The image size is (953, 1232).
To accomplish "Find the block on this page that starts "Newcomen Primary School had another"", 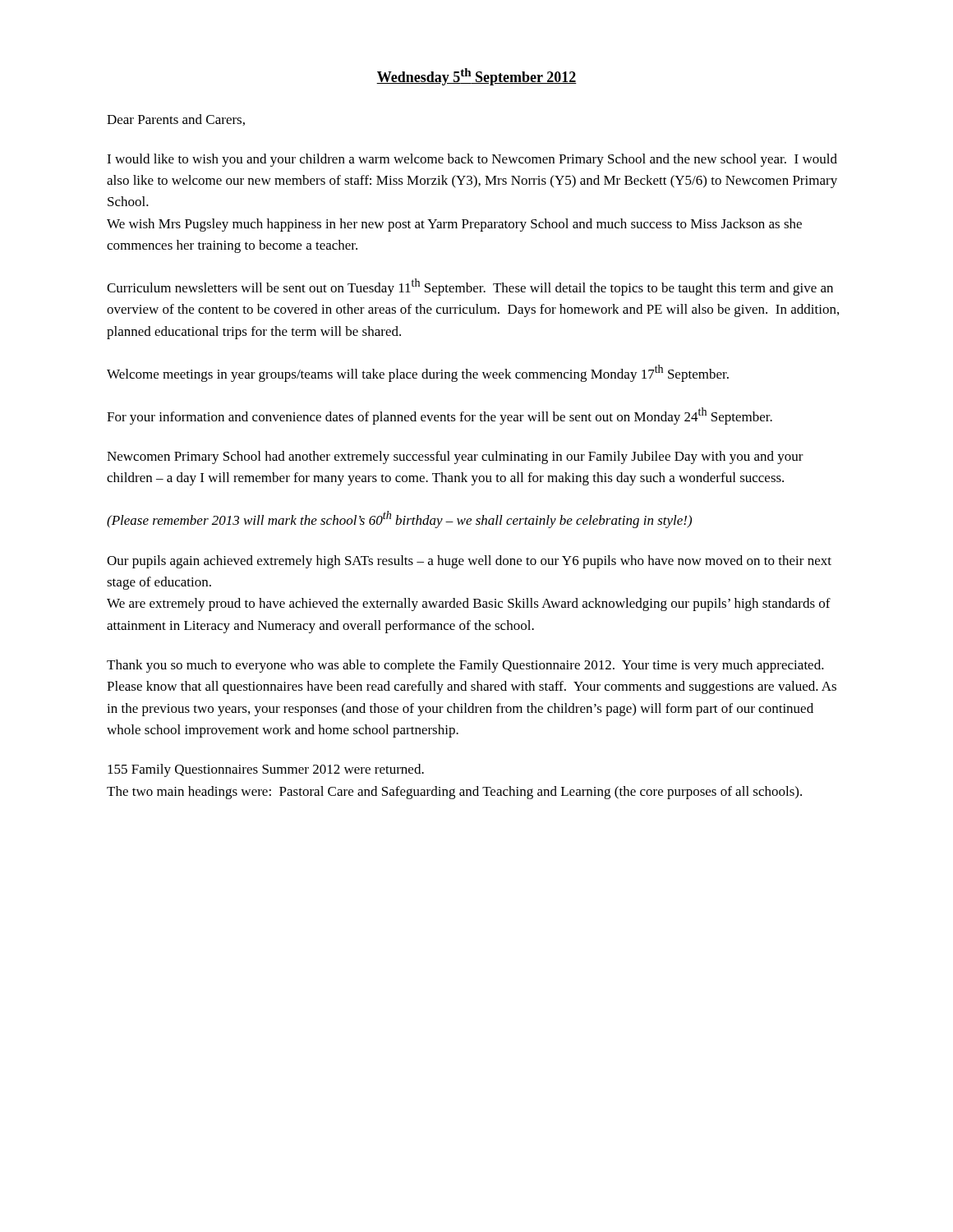I will coord(455,467).
